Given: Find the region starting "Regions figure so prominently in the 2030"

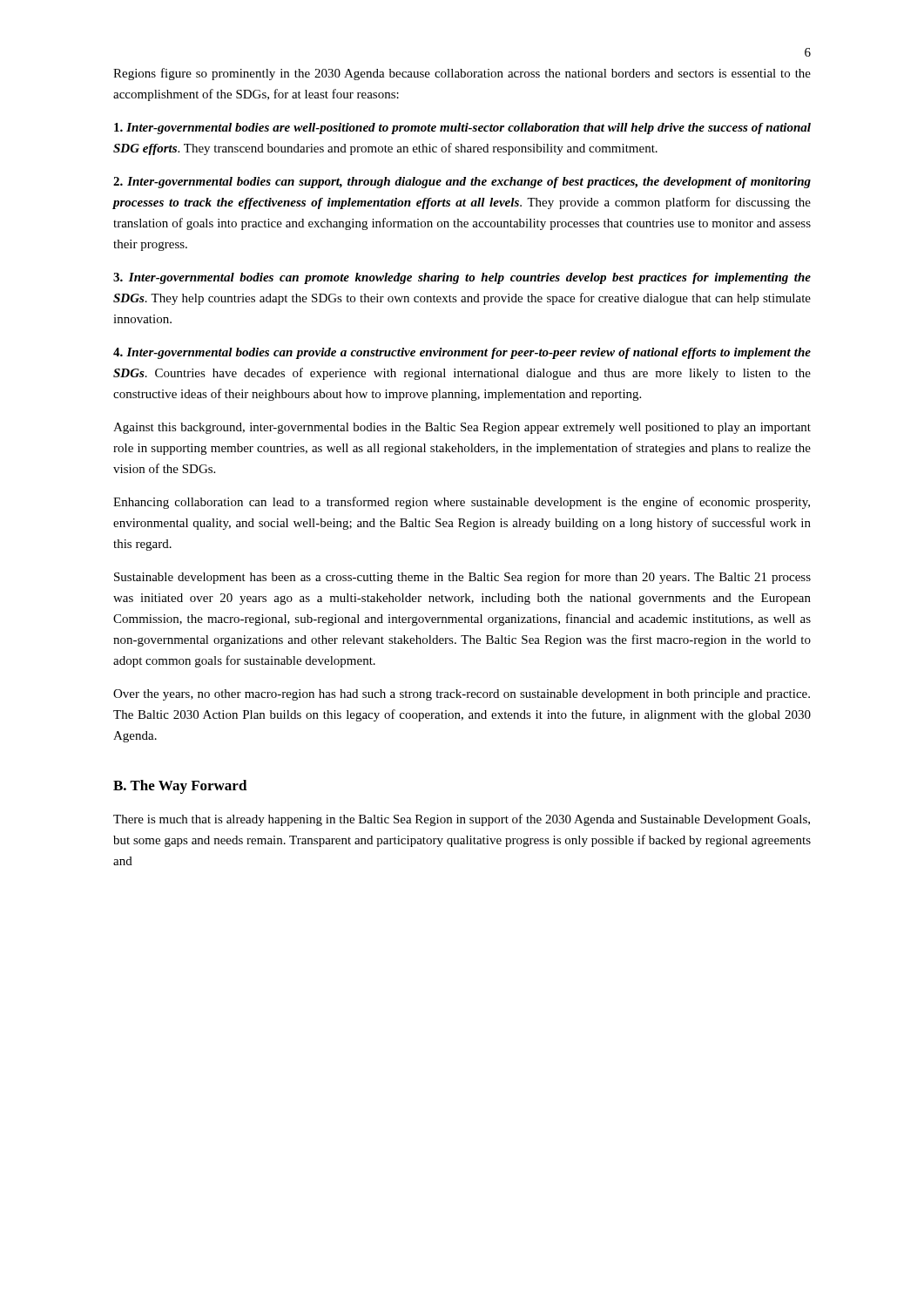Looking at the screenshot, I should (462, 84).
